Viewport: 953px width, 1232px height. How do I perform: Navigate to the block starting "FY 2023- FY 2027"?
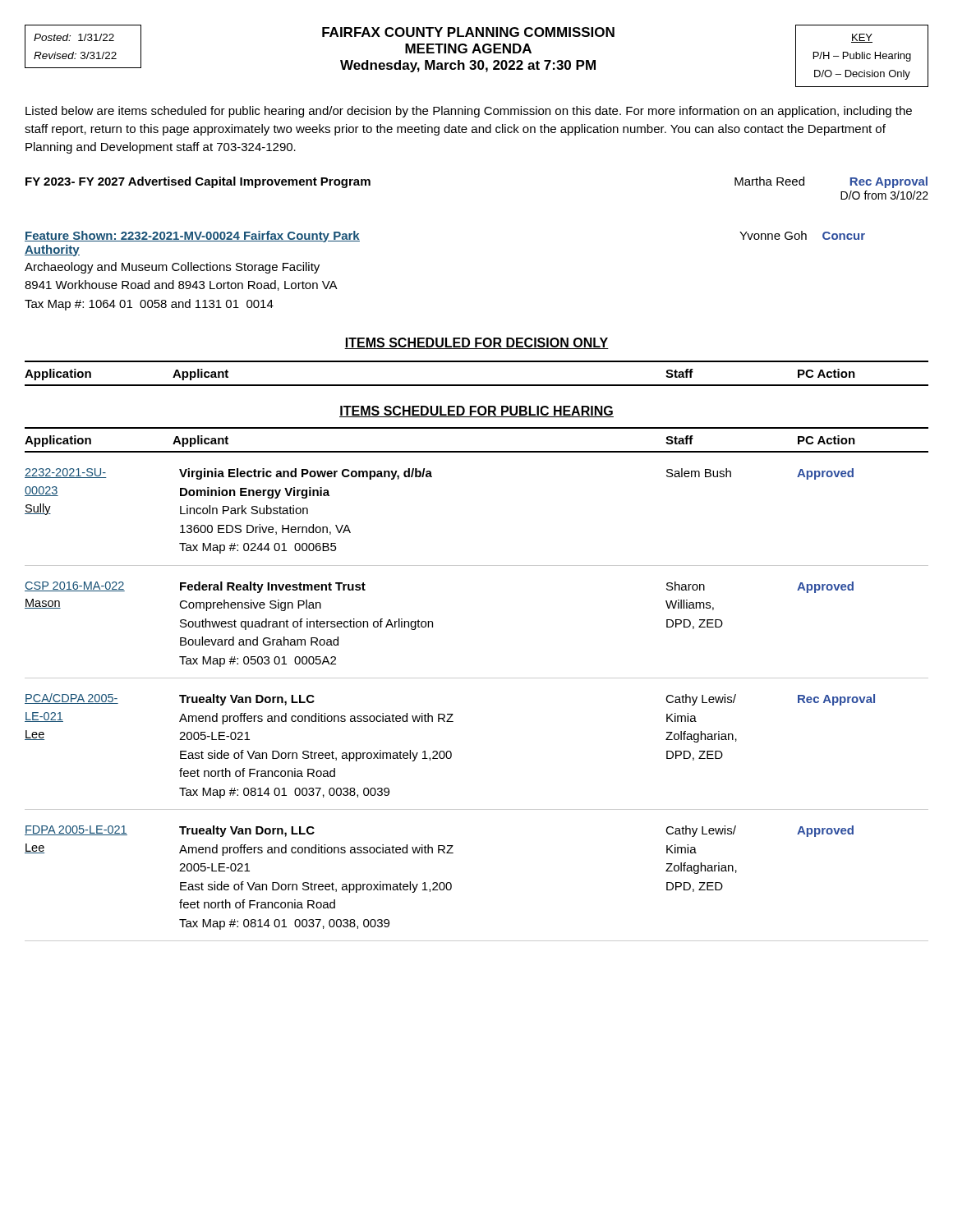pos(207,182)
